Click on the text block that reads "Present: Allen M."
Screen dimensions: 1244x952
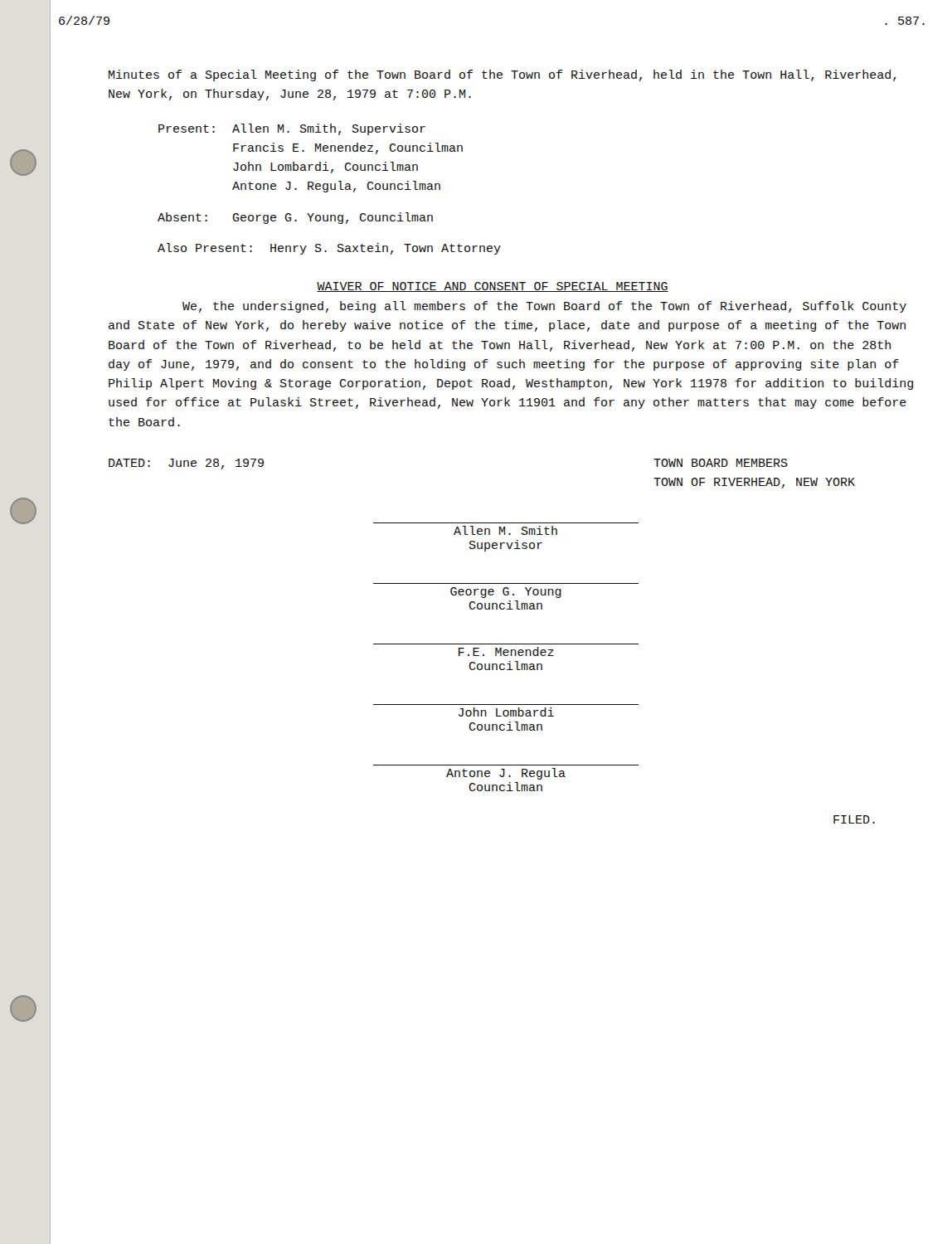(x=311, y=158)
